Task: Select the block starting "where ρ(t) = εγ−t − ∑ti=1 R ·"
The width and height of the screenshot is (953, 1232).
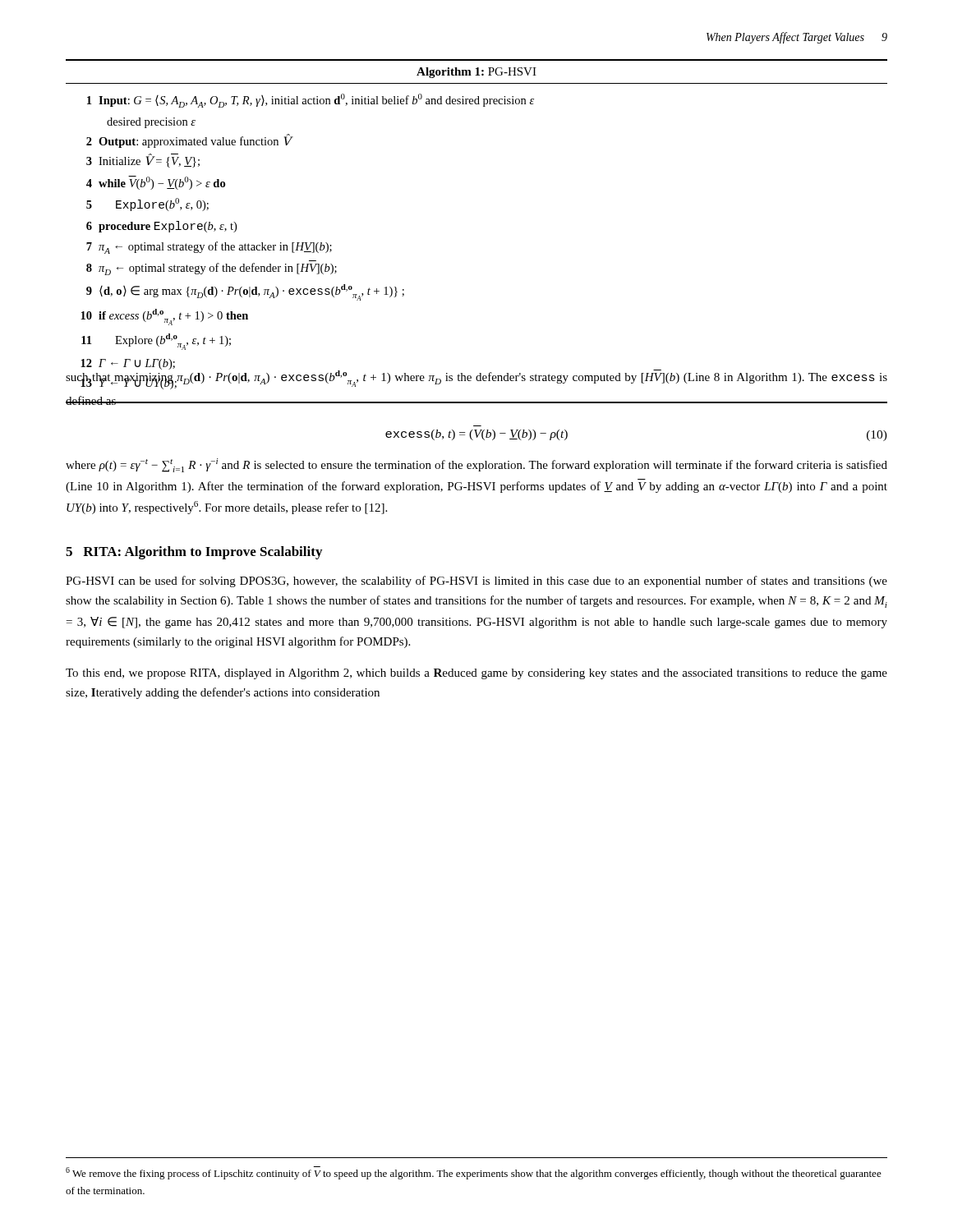Action: pyautogui.click(x=476, y=485)
